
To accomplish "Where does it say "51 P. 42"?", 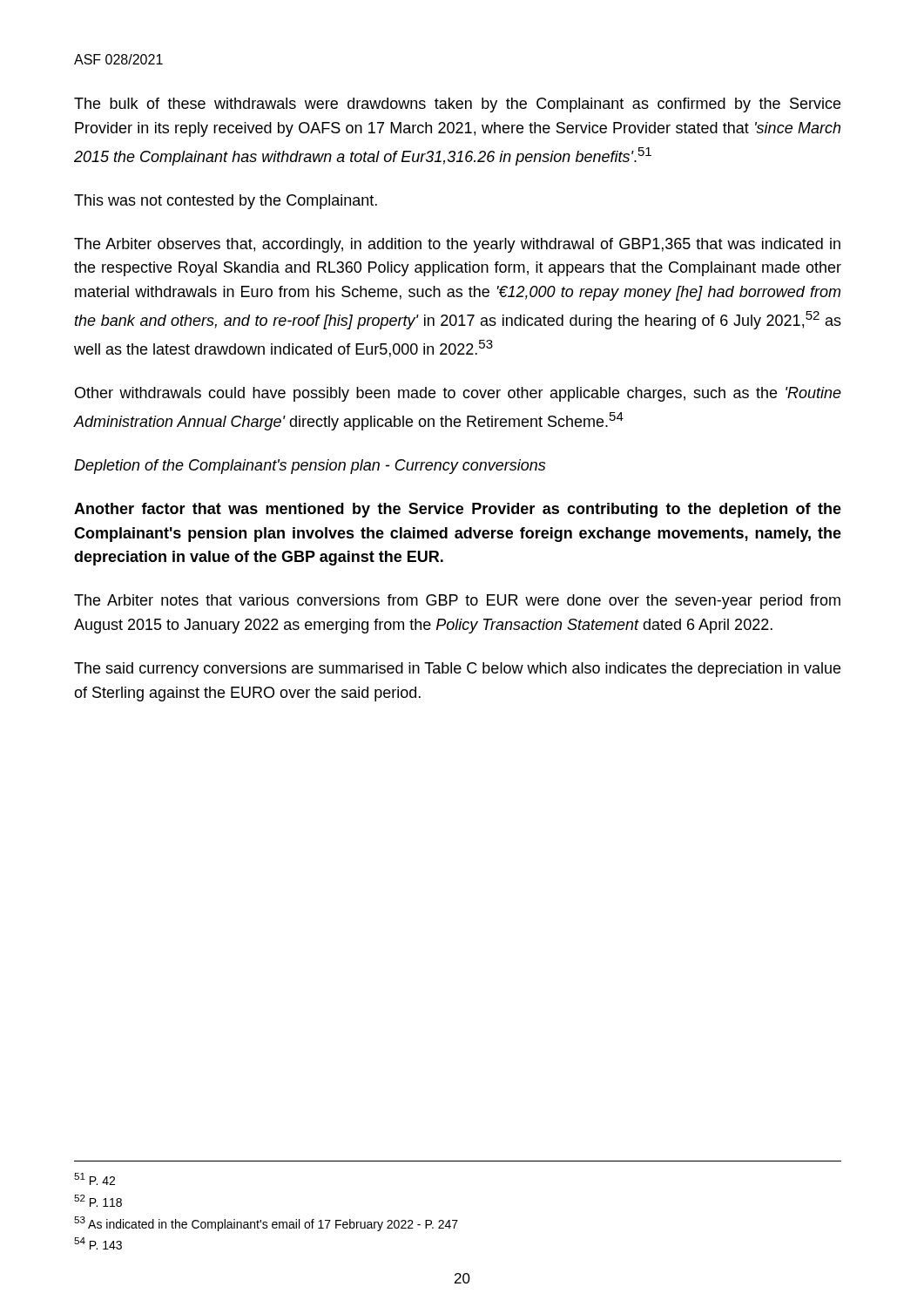I will coord(95,1179).
